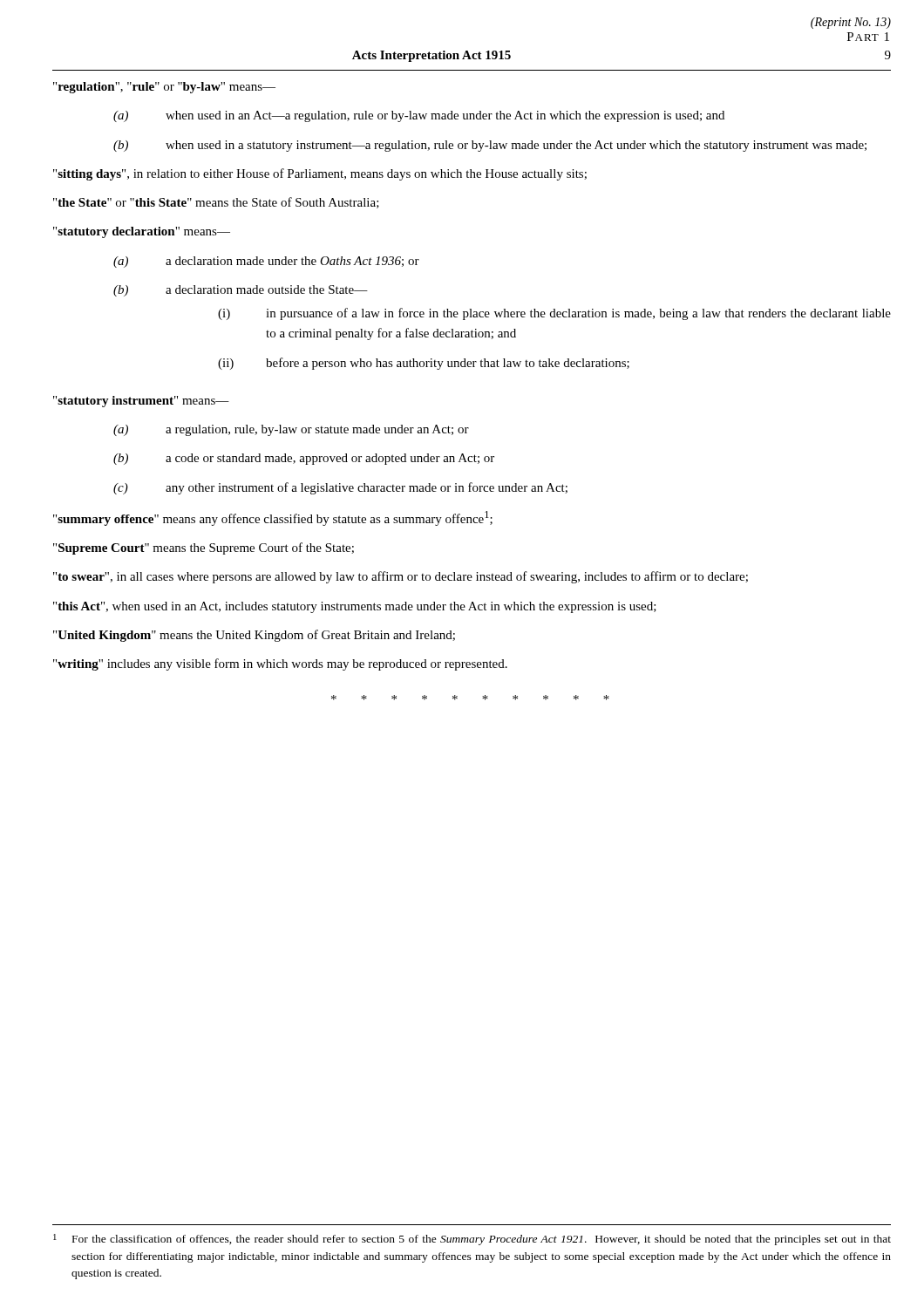The image size is (924, 1308).
Task: Click on the text block that says ""this Act", when used in an Act,"
Action: [354, 606]
